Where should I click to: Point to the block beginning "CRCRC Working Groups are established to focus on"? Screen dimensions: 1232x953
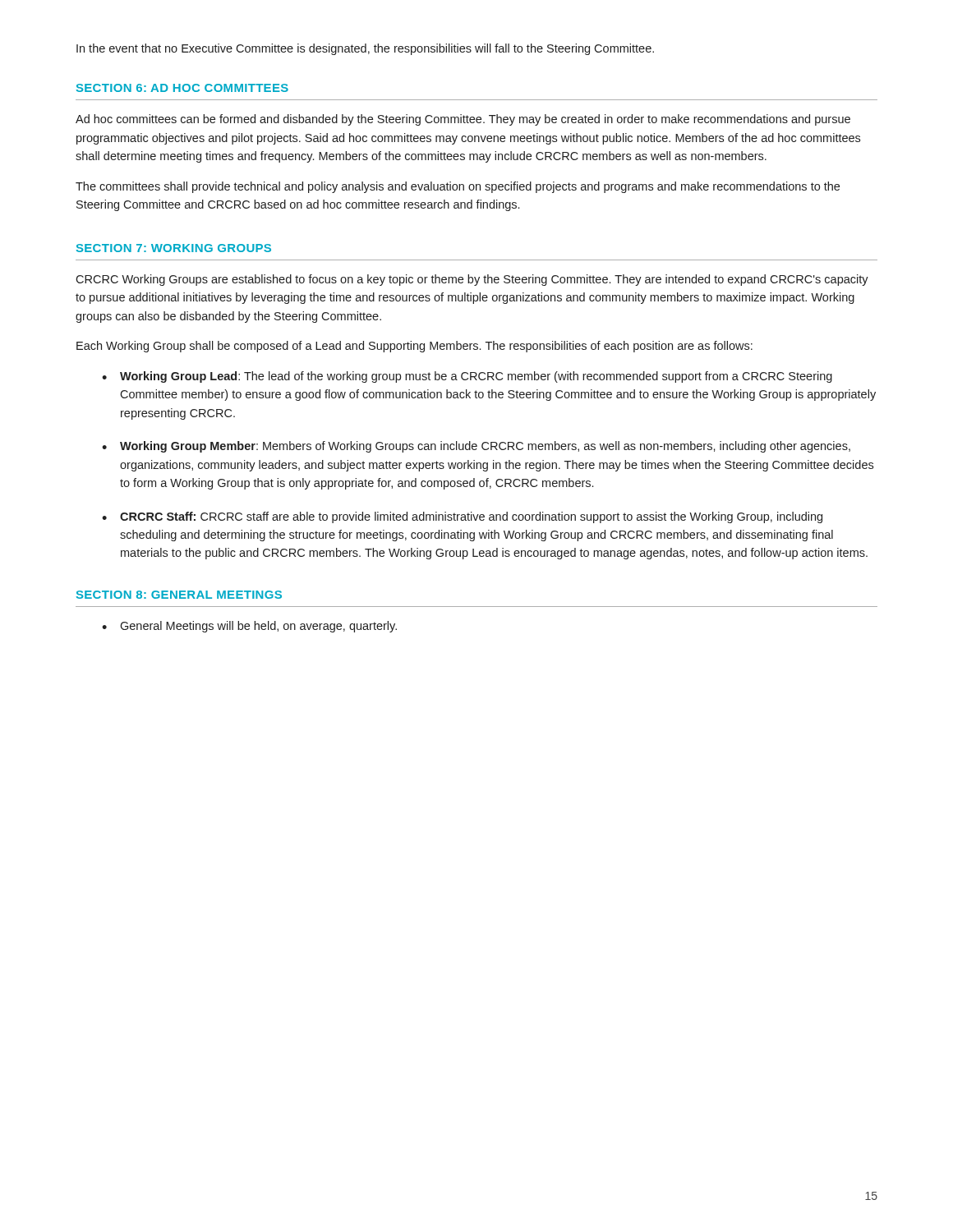(472, 298)
